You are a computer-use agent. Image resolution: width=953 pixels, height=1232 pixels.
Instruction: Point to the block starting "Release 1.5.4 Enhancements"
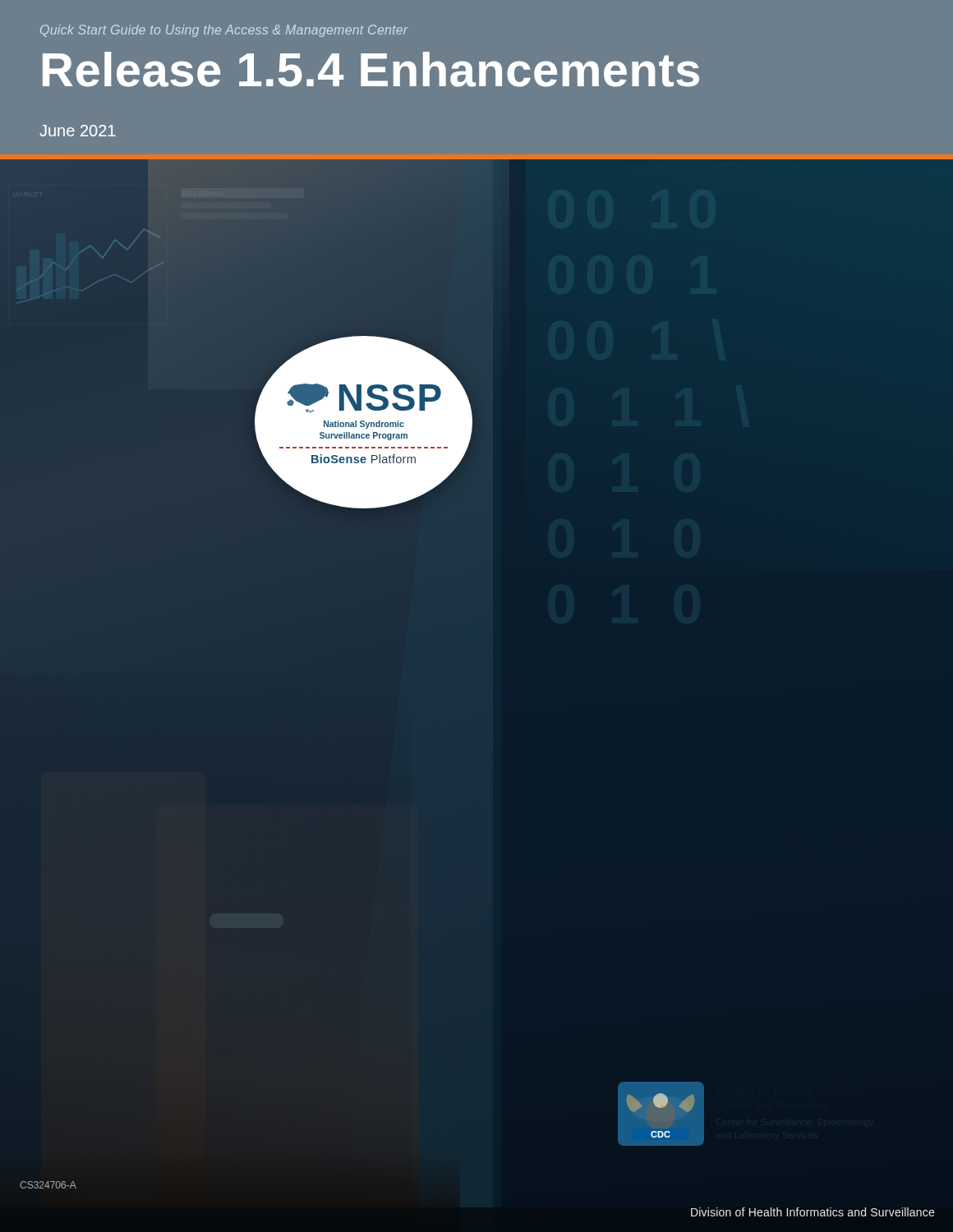pyautogui.click(x=371, y=70)
